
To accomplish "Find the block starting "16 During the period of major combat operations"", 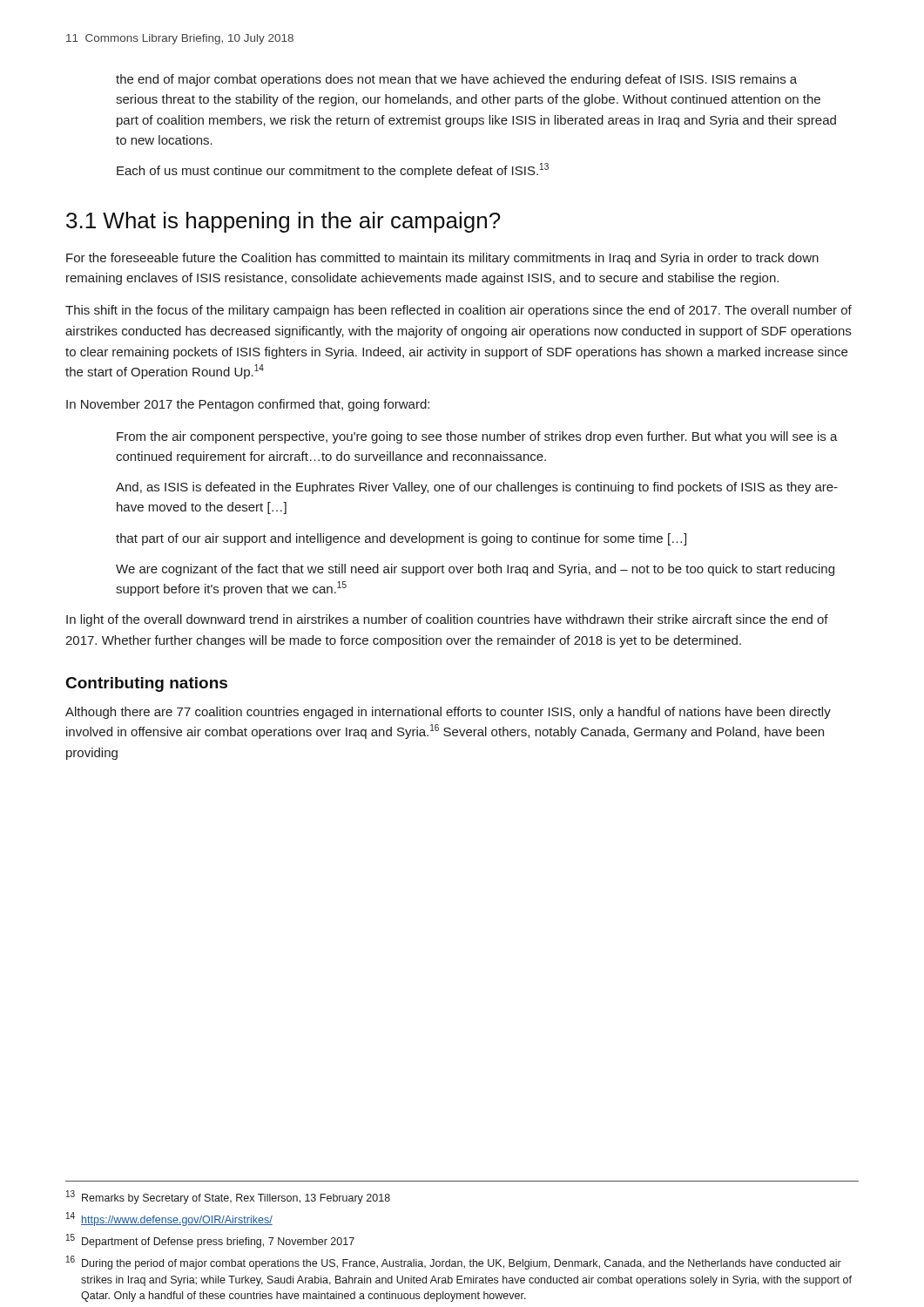I will click(x=458, y=1278).
